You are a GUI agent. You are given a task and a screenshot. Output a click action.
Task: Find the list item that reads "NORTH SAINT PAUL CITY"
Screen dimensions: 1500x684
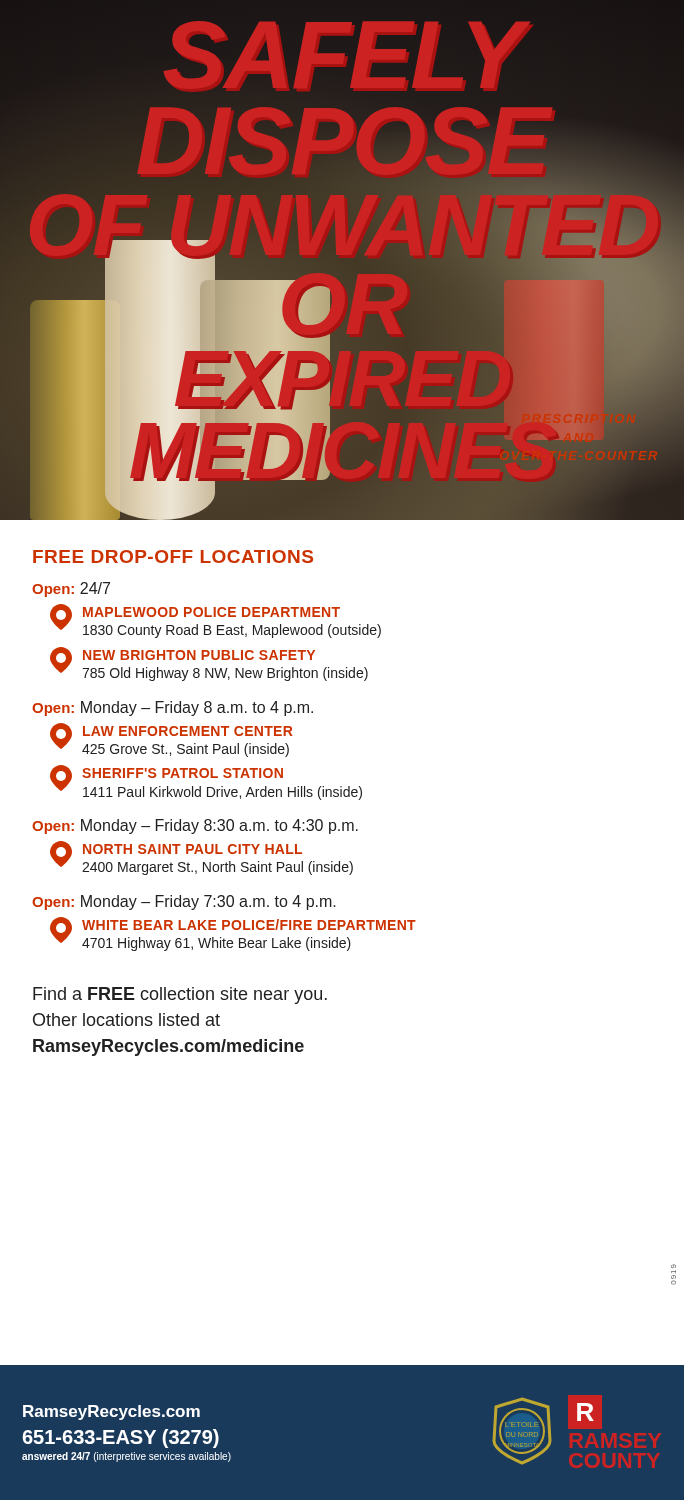click(x=202, y=859)
